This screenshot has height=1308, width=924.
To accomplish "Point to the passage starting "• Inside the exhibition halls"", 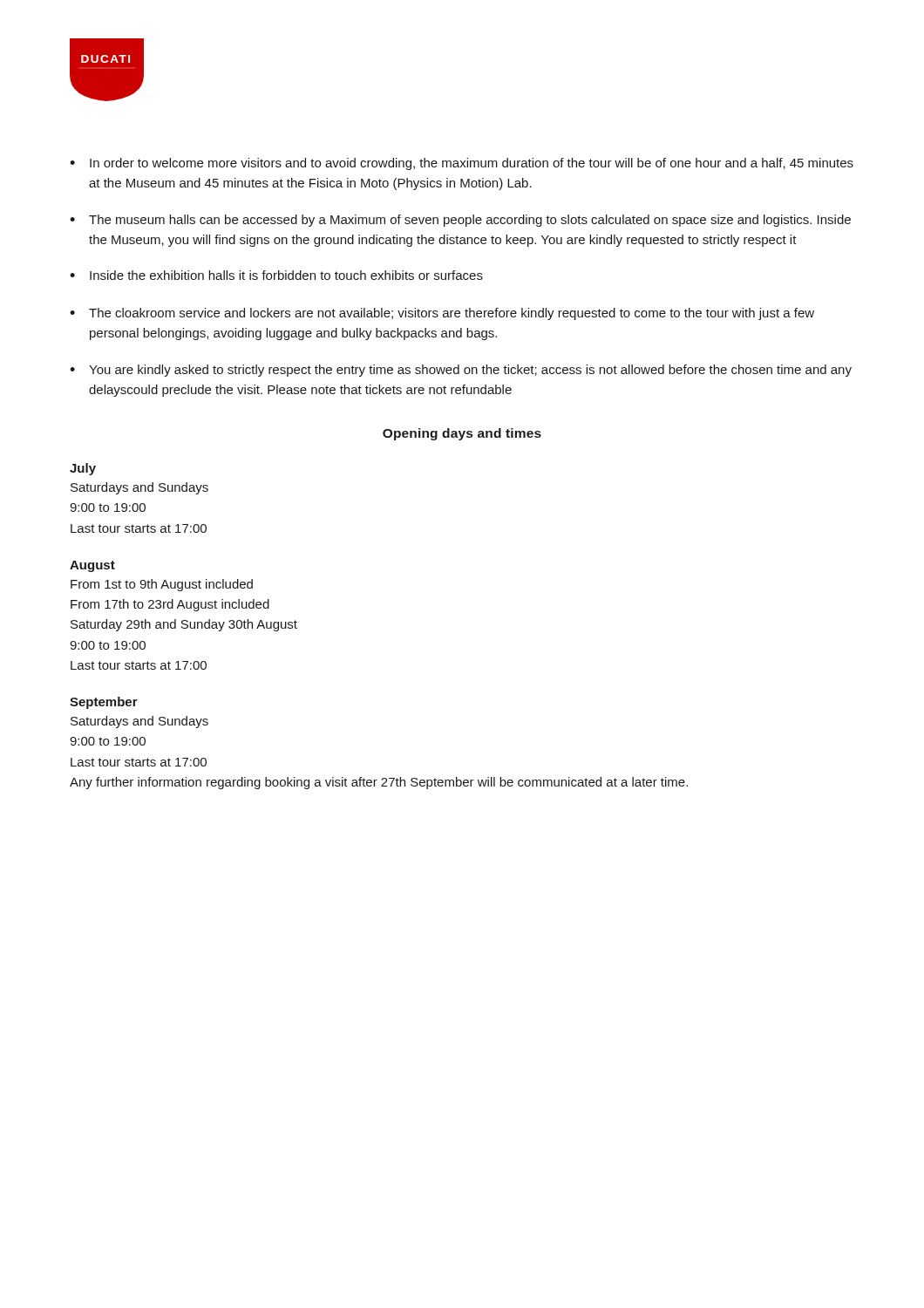I will point(462,276).
